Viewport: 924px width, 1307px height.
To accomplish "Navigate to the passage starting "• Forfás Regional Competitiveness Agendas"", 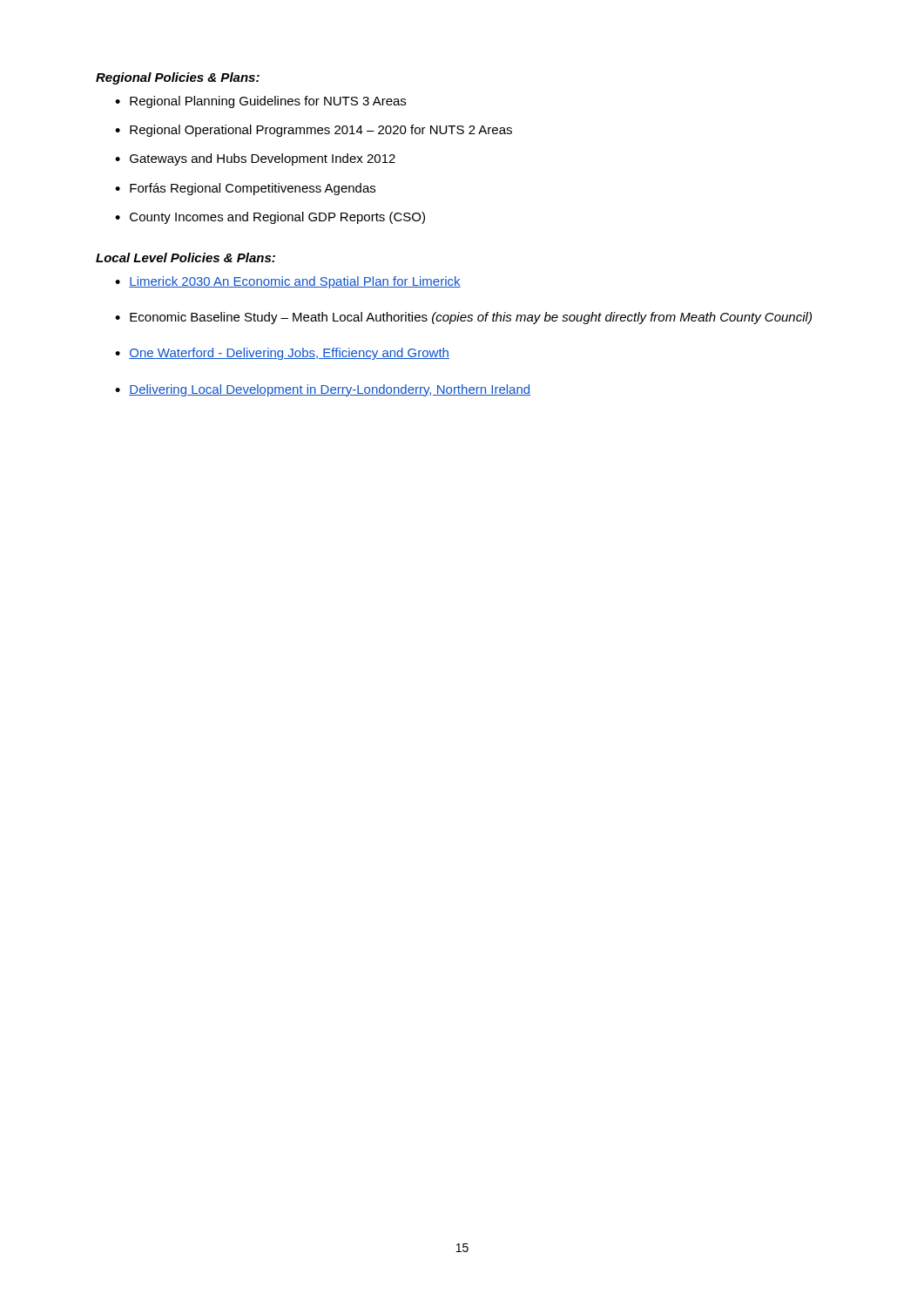I will [246, 189].
